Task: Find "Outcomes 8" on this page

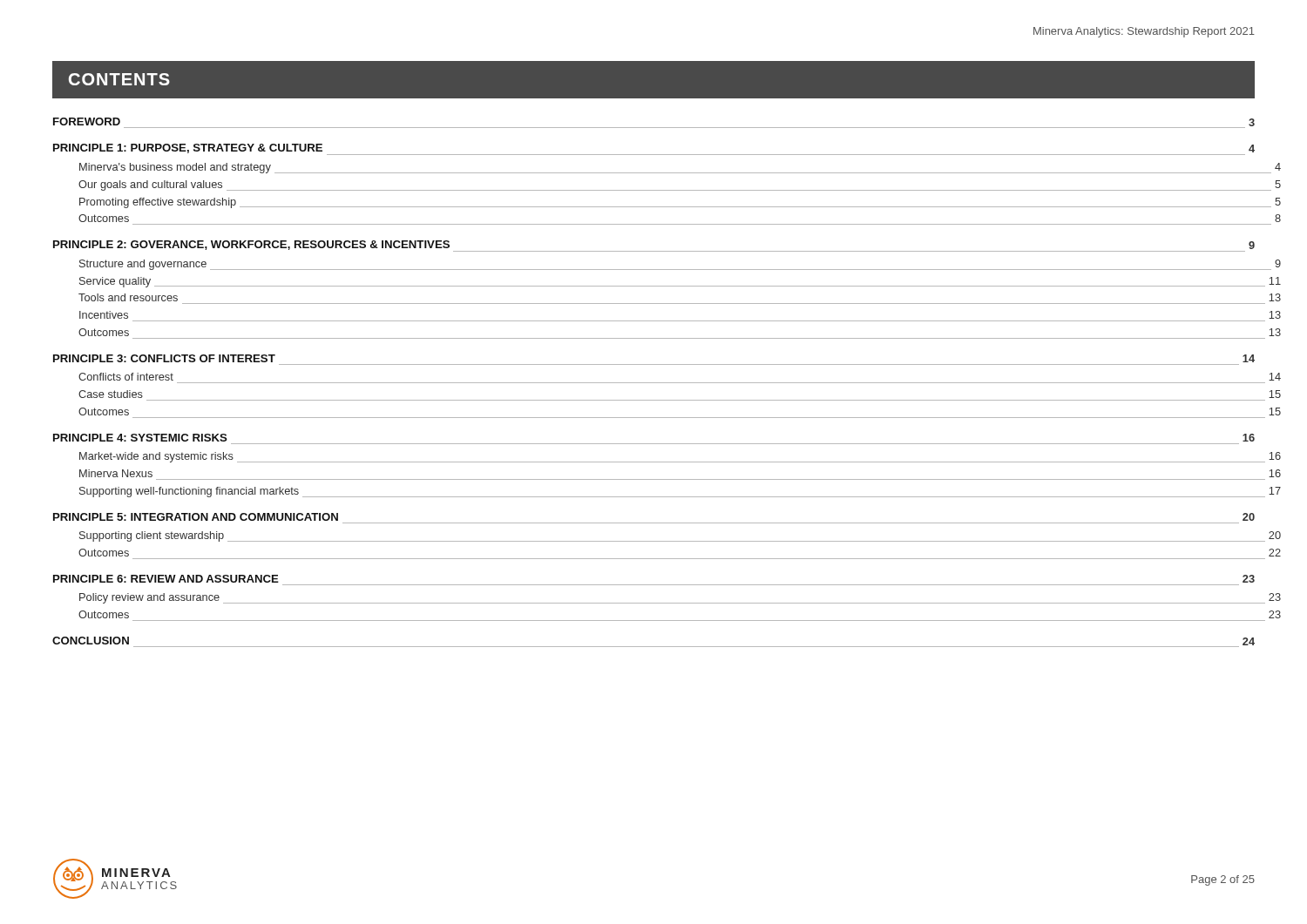Action: [x=680, y=219]
